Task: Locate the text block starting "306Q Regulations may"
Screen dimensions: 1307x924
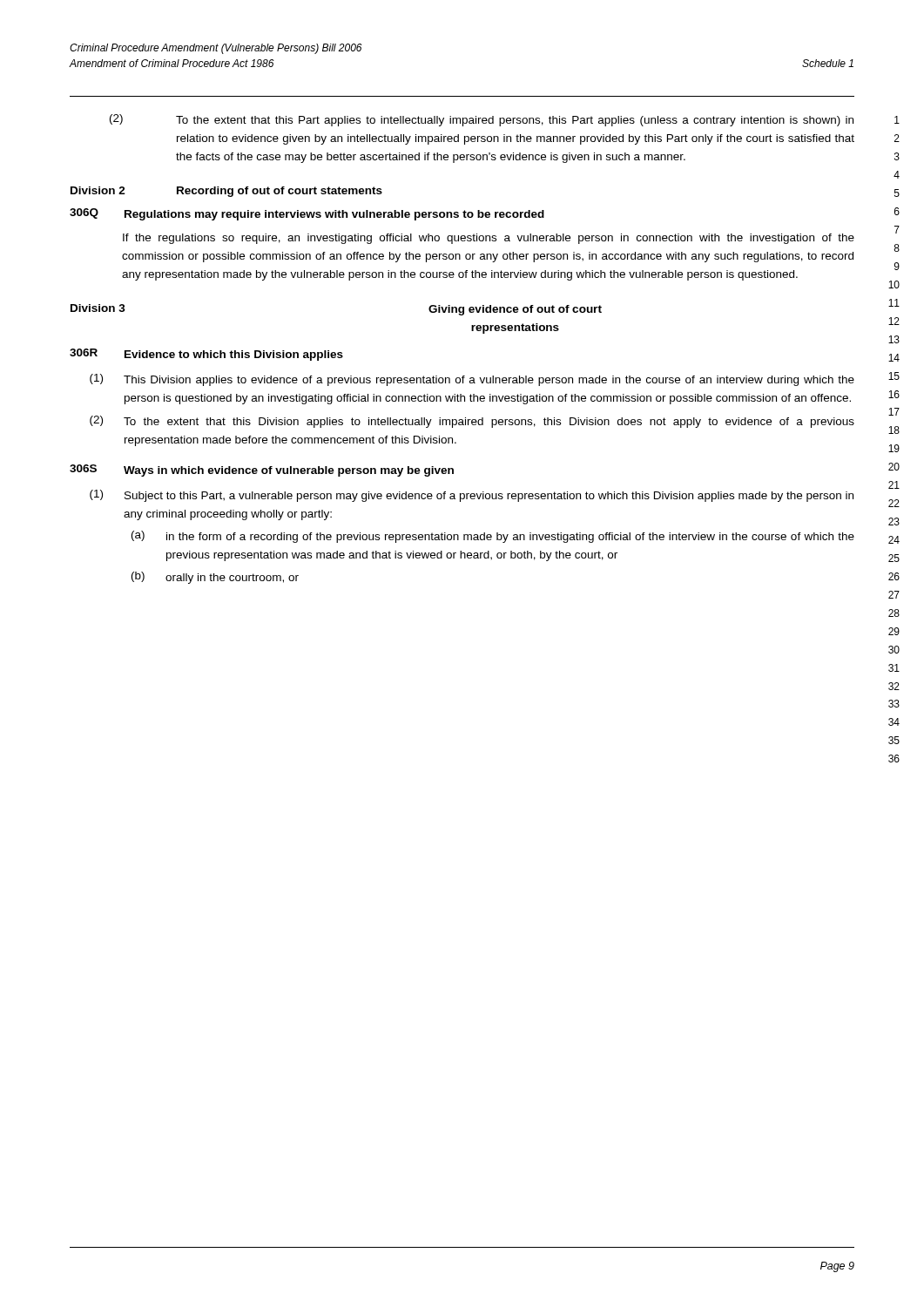Action: pyautogui.click(x=462, y=215)
